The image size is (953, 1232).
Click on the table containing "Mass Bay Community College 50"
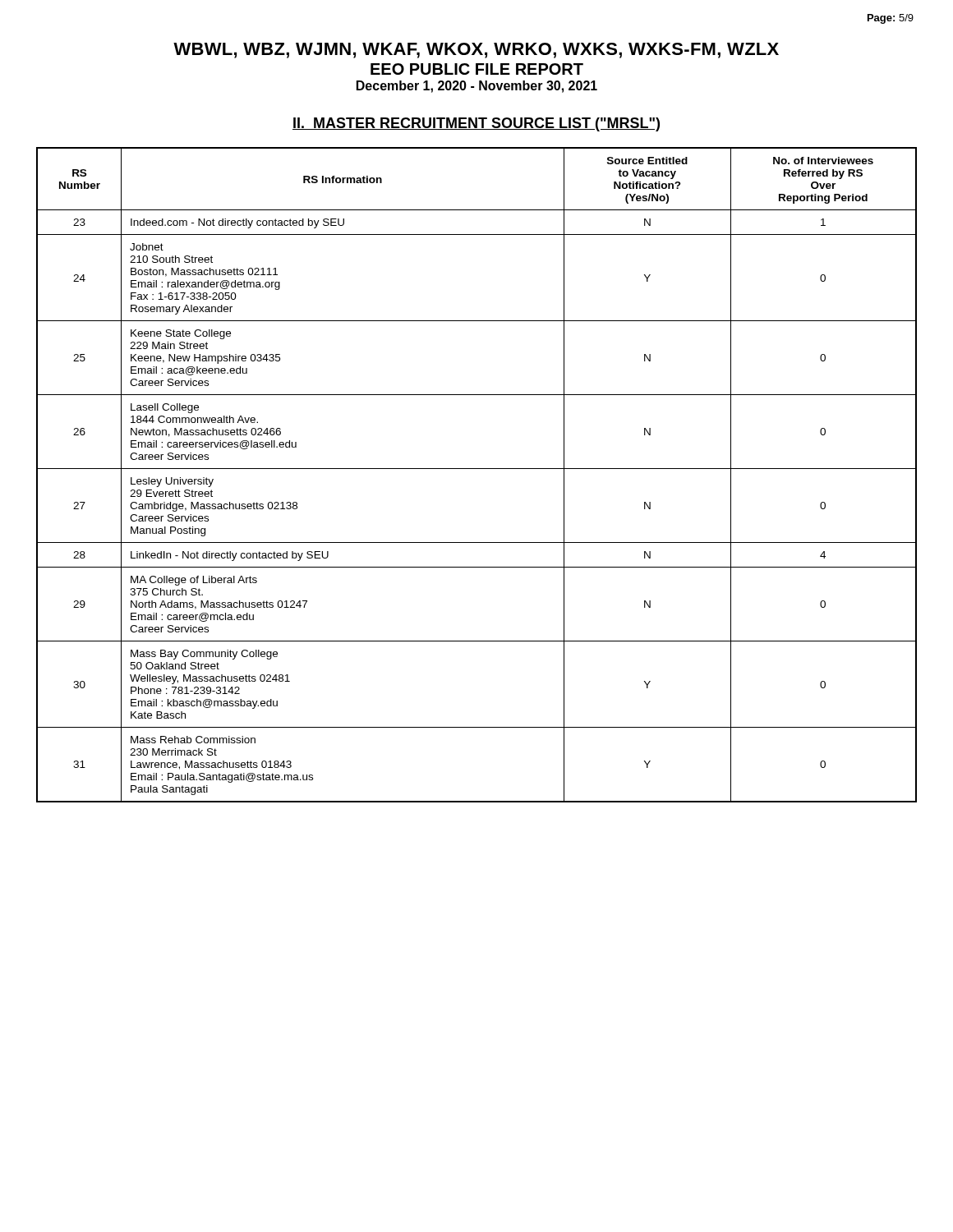pyautogui.click(x=476, y=475)
